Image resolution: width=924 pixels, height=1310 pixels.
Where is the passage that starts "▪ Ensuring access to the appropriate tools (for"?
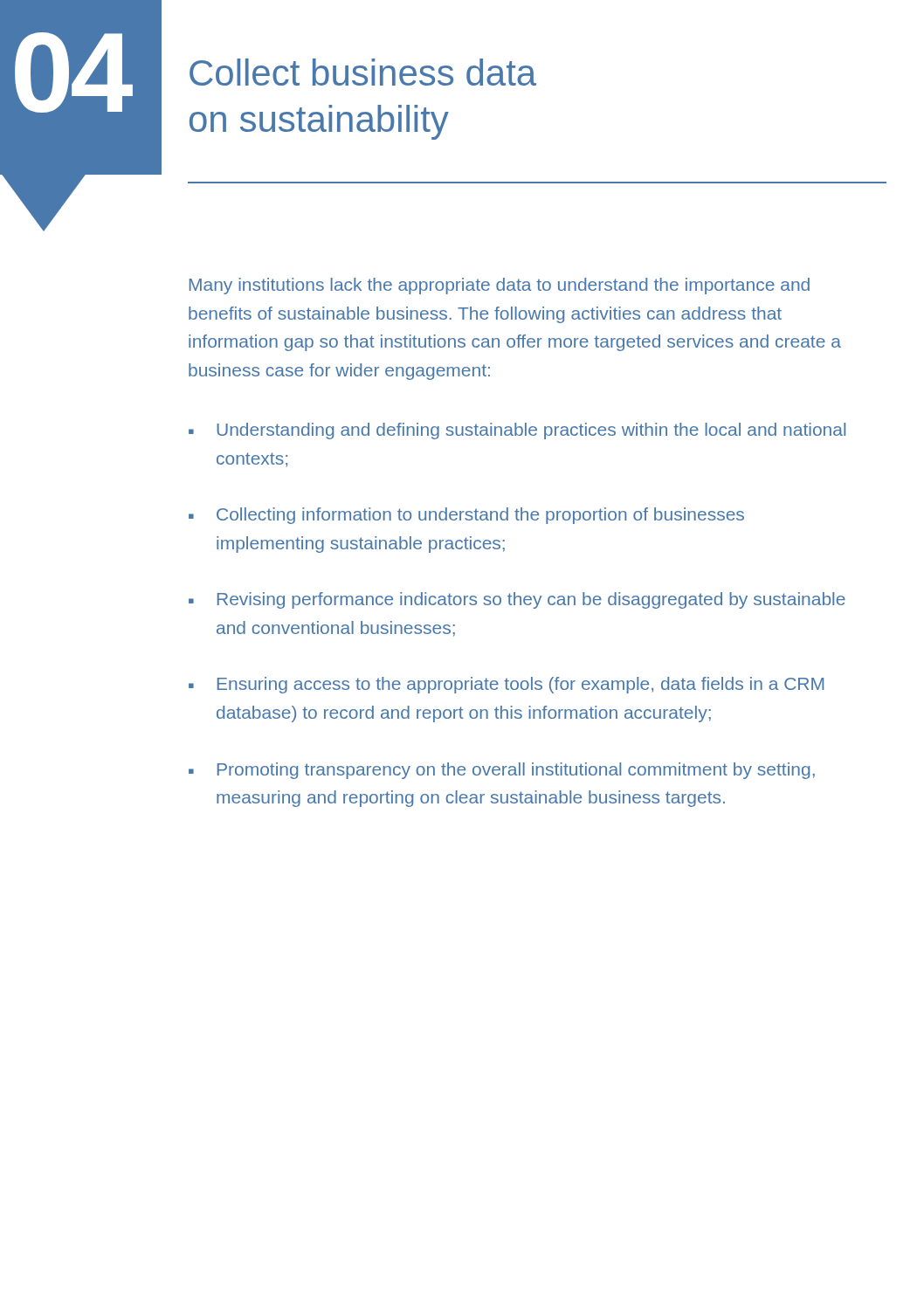[520, 699]
